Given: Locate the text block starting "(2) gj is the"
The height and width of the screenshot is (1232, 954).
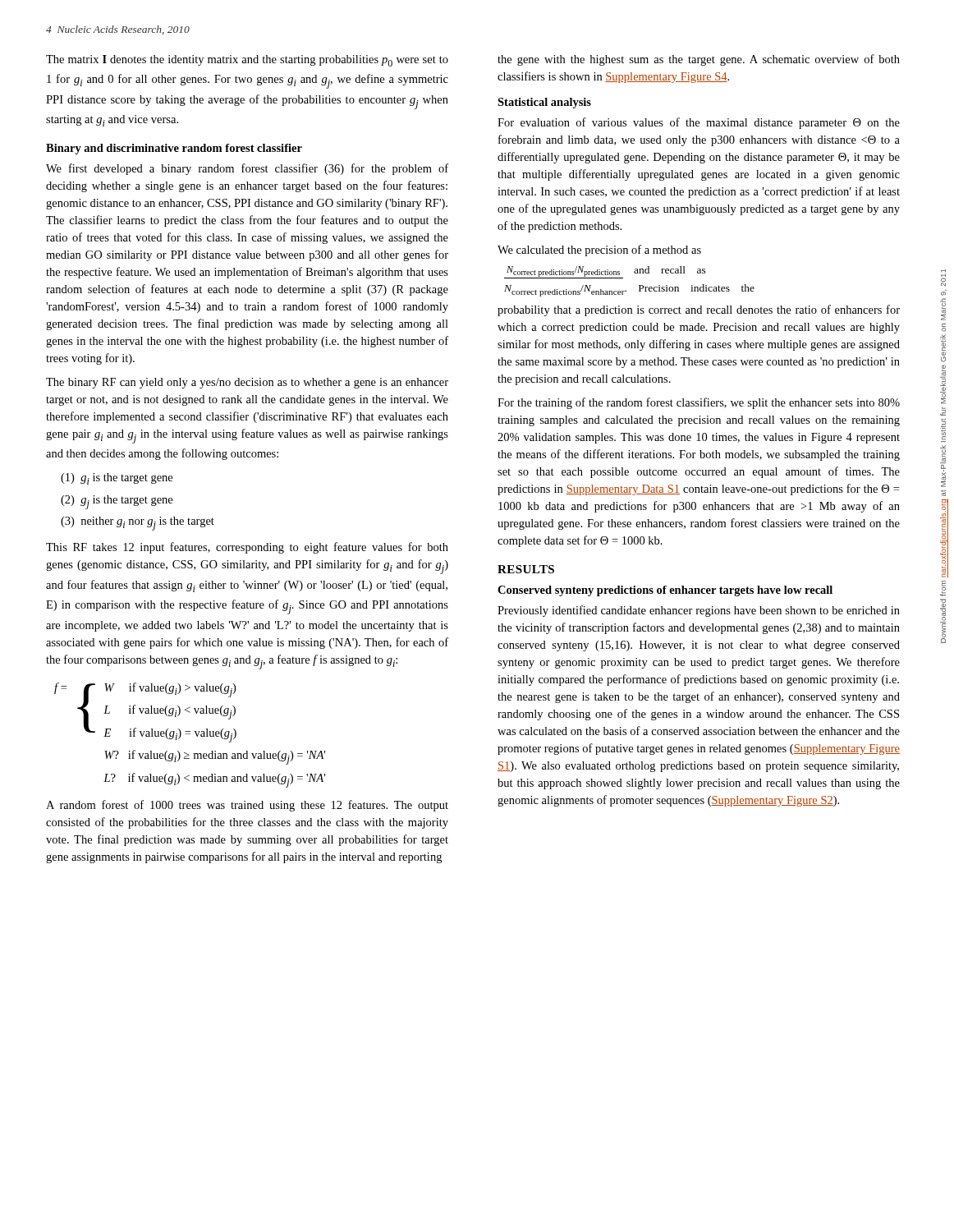Looking at the screenshot, I should pos(117,501).
